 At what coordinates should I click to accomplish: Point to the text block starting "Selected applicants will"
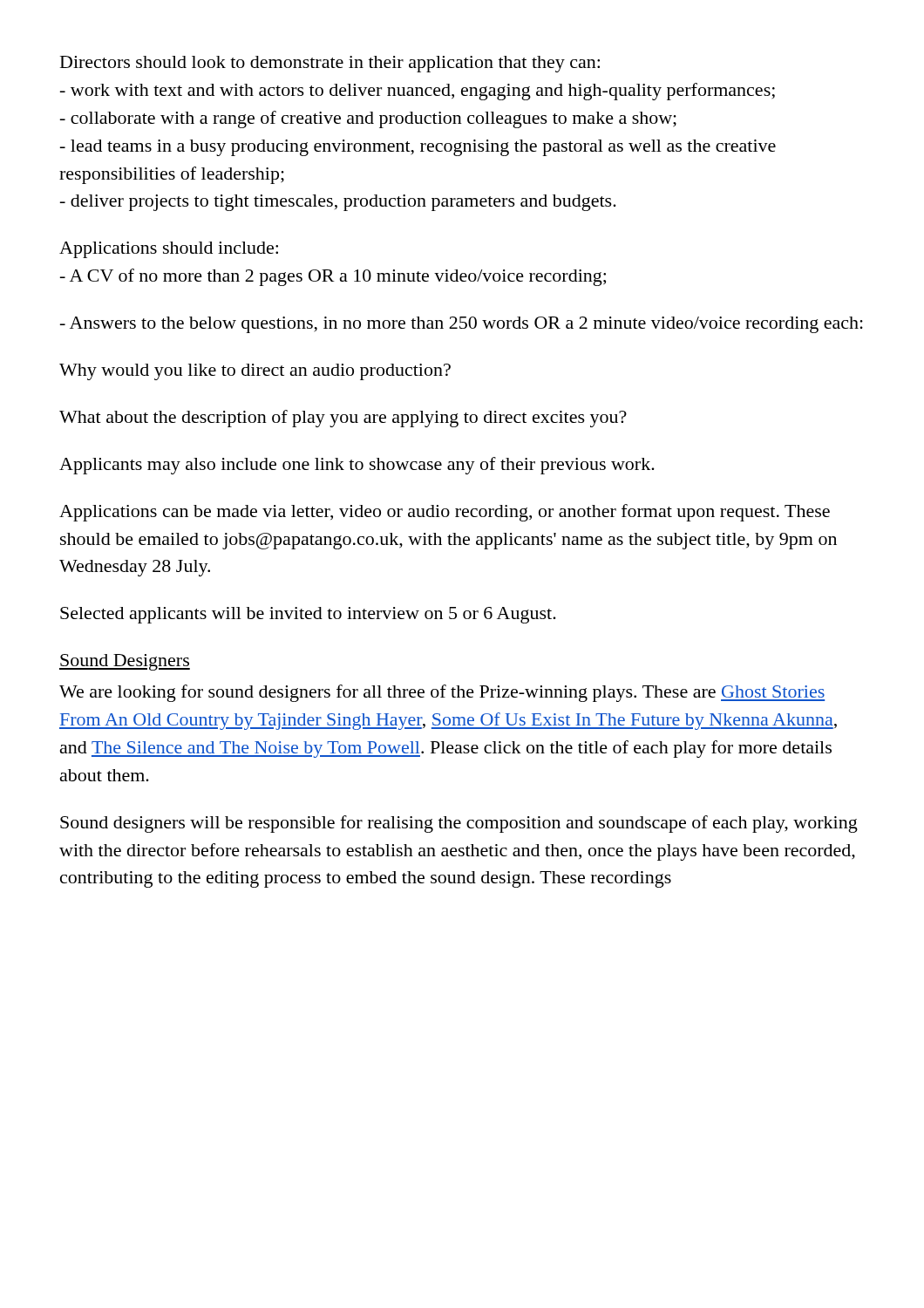click(308, 613)
